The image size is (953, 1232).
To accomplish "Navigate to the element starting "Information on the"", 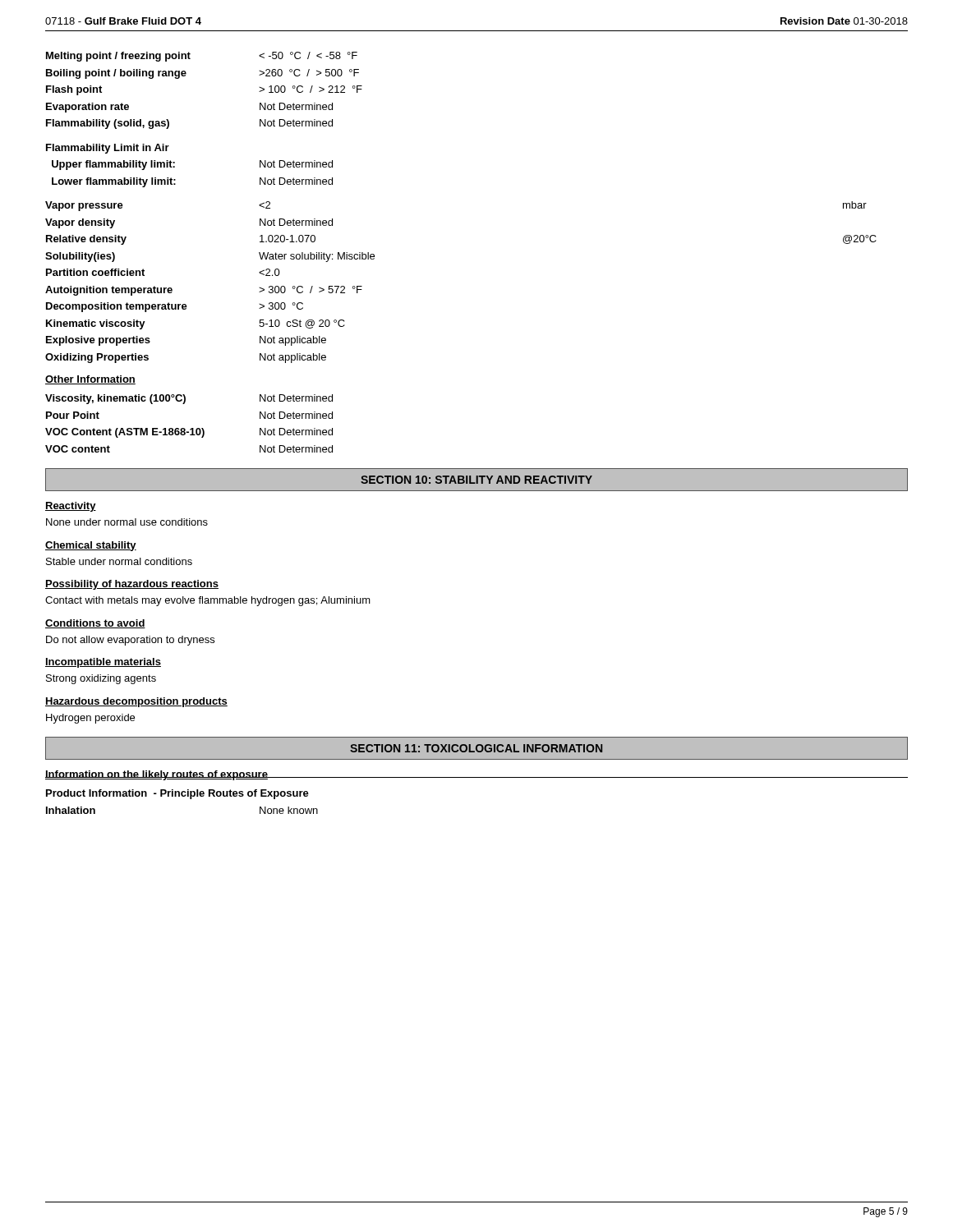I will tap(156, 774).
